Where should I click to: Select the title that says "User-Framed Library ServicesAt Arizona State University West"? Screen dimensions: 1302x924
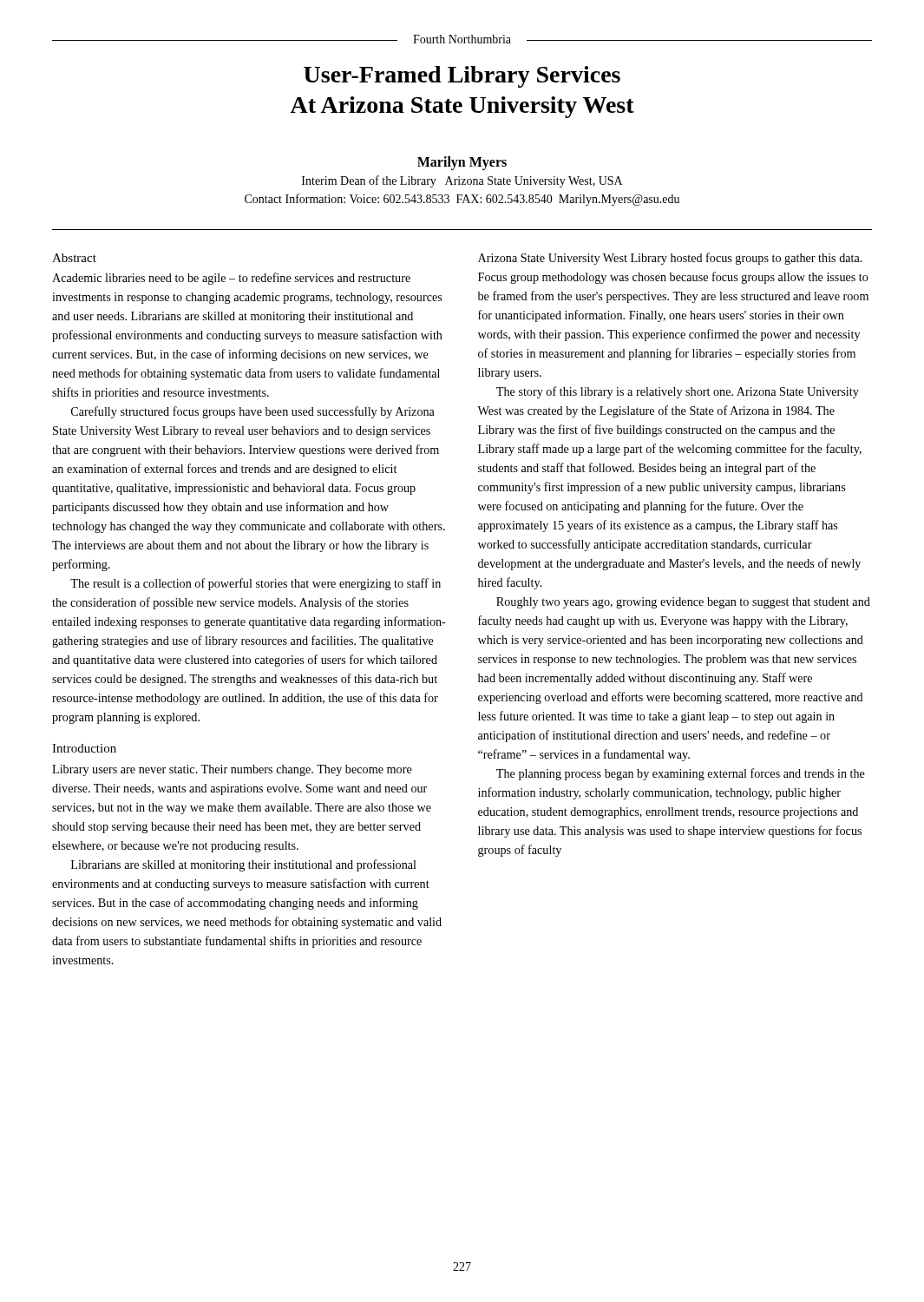point(462,89)
